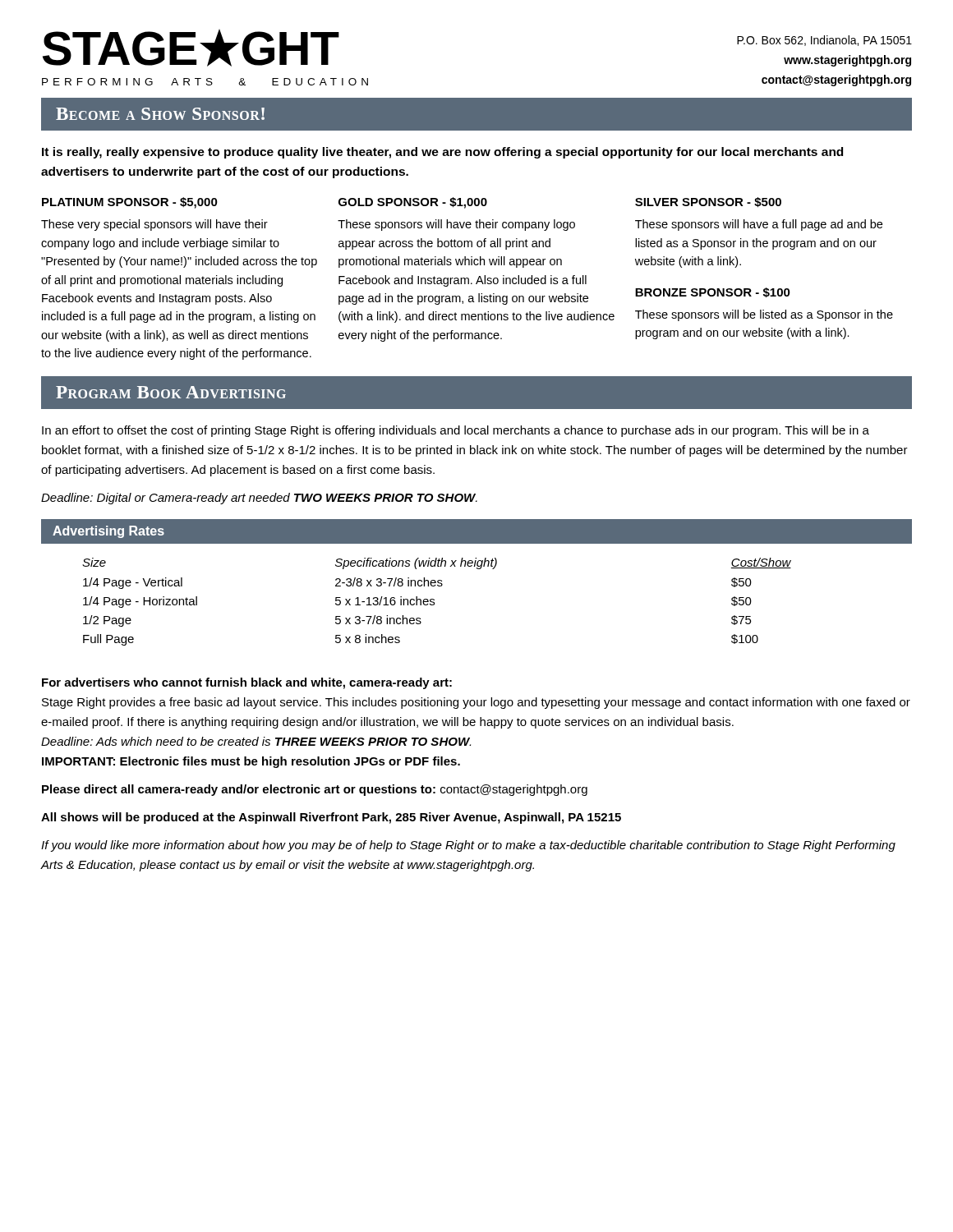Find the block on this page that starts "Deadline: Digital or Camera-ready art needed TWO WEEKS"
This screenshot has width=953, height=1232.
[x=260, y=497]
